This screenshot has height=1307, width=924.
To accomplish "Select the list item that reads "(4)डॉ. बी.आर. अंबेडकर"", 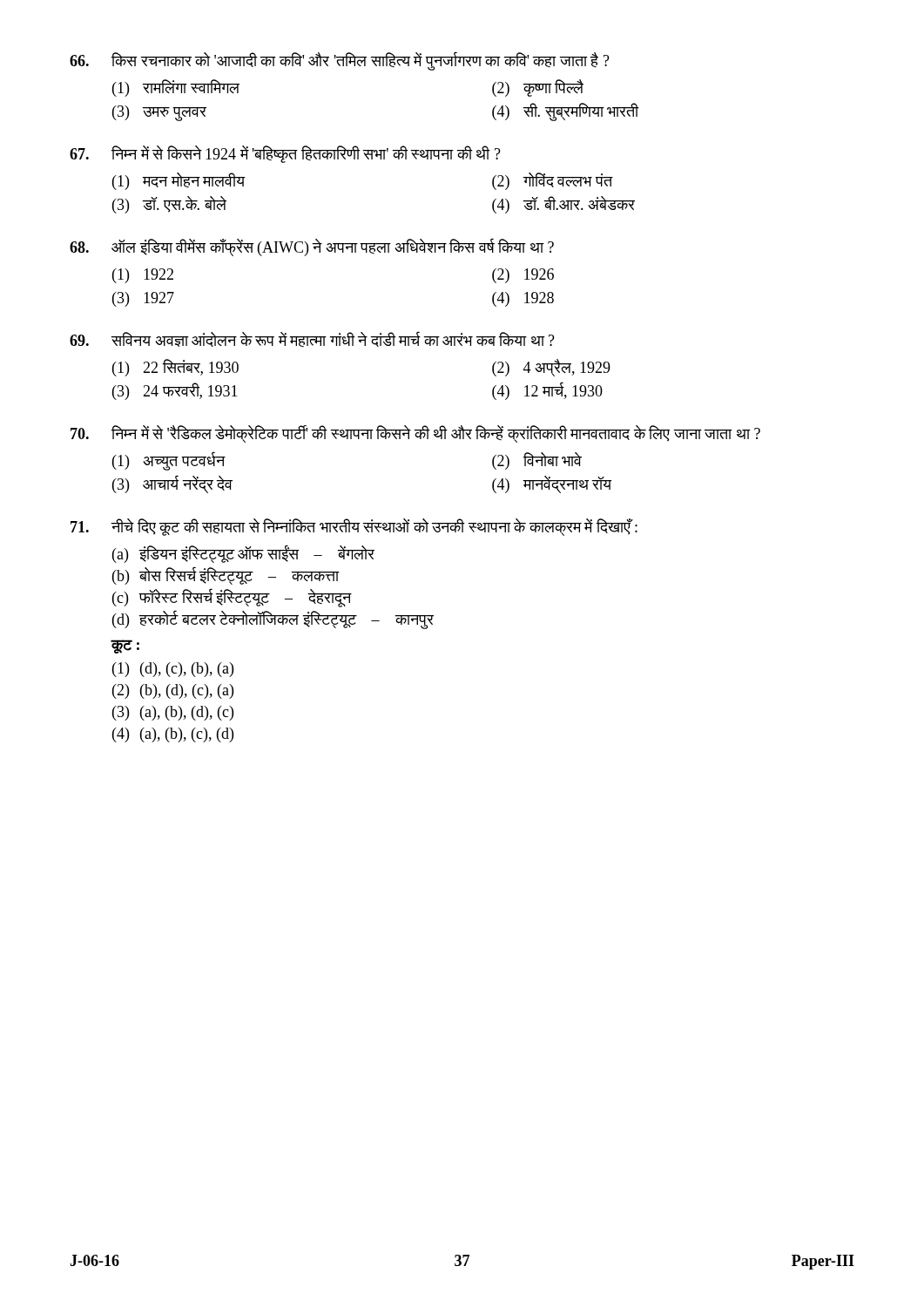I will (563, 205).
